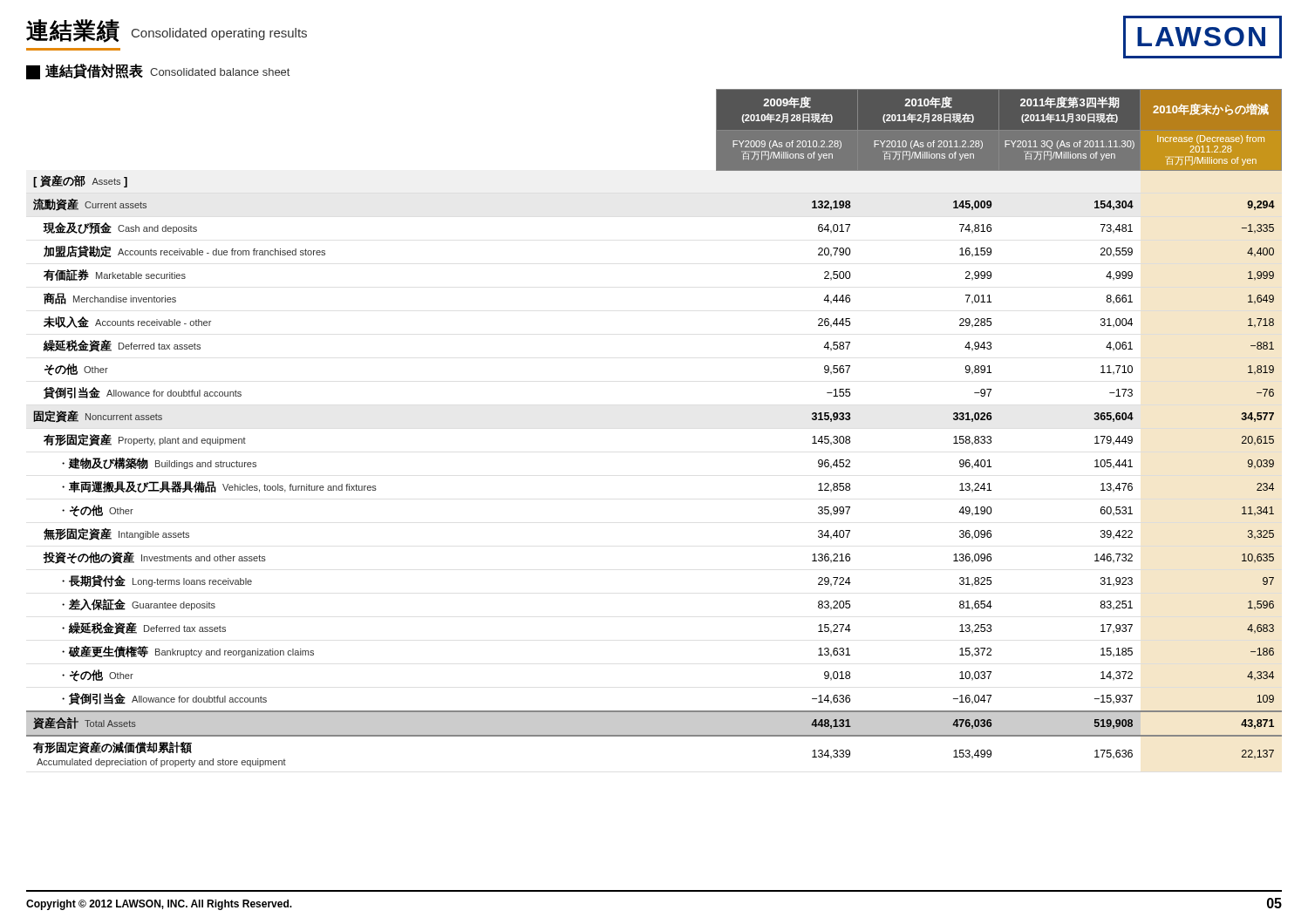Viewport: 1308px width, 924px height.
Task: Click on the region starting "連結業績 Consolidated operating results"
Action: (x=167, y=33)
